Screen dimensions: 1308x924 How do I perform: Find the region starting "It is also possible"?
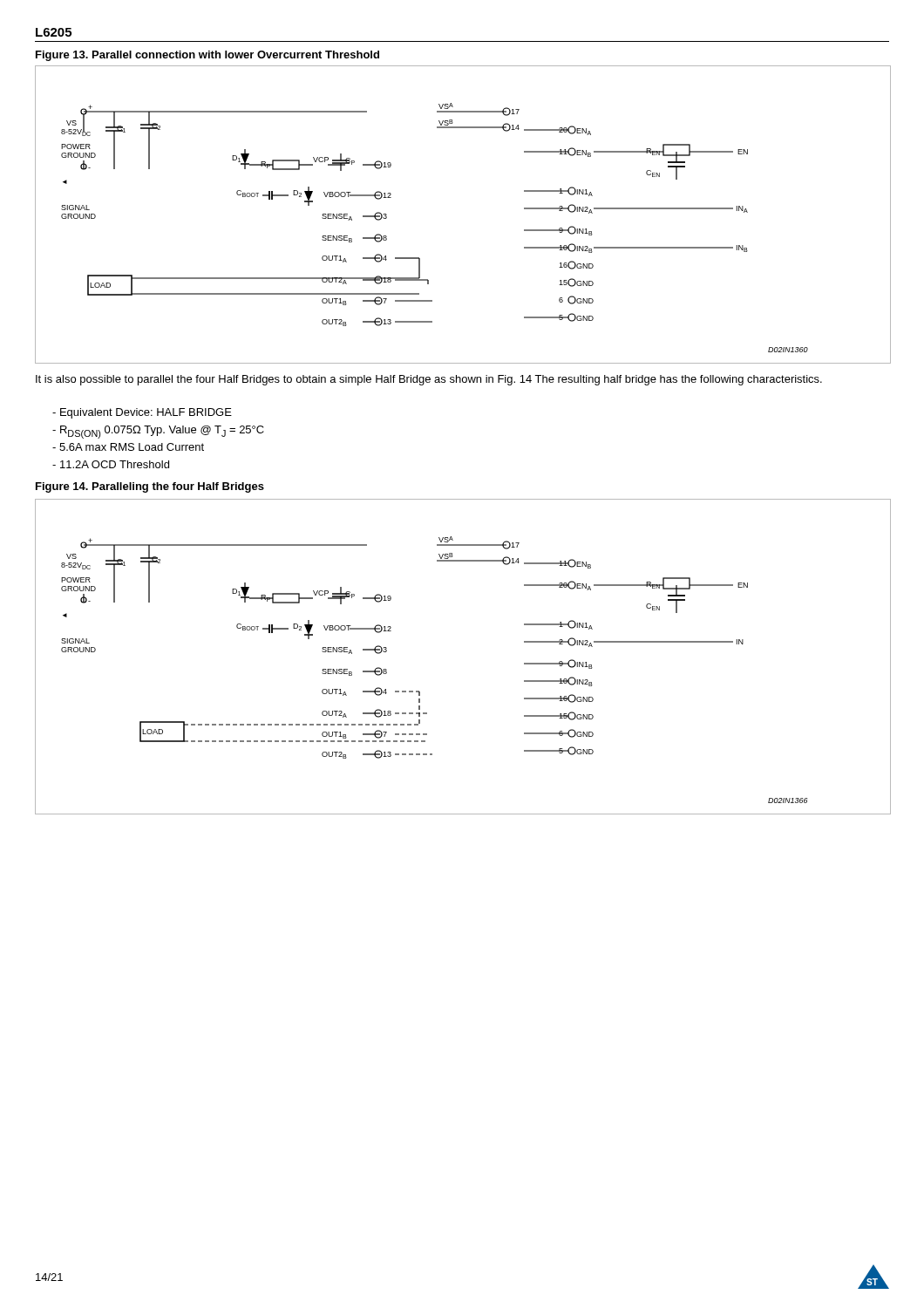point(429,379)
